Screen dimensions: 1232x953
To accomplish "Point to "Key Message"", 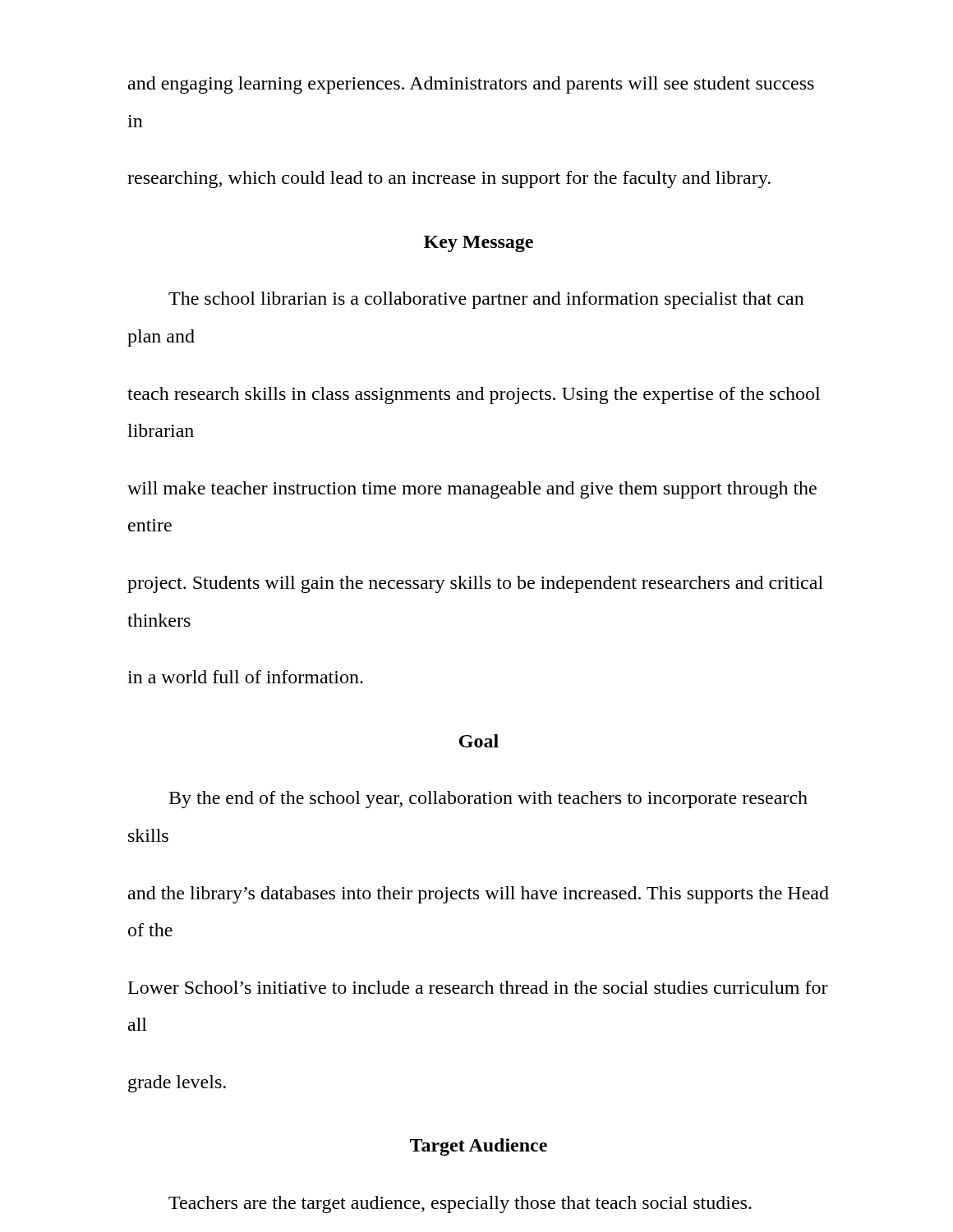I will 479,241.
